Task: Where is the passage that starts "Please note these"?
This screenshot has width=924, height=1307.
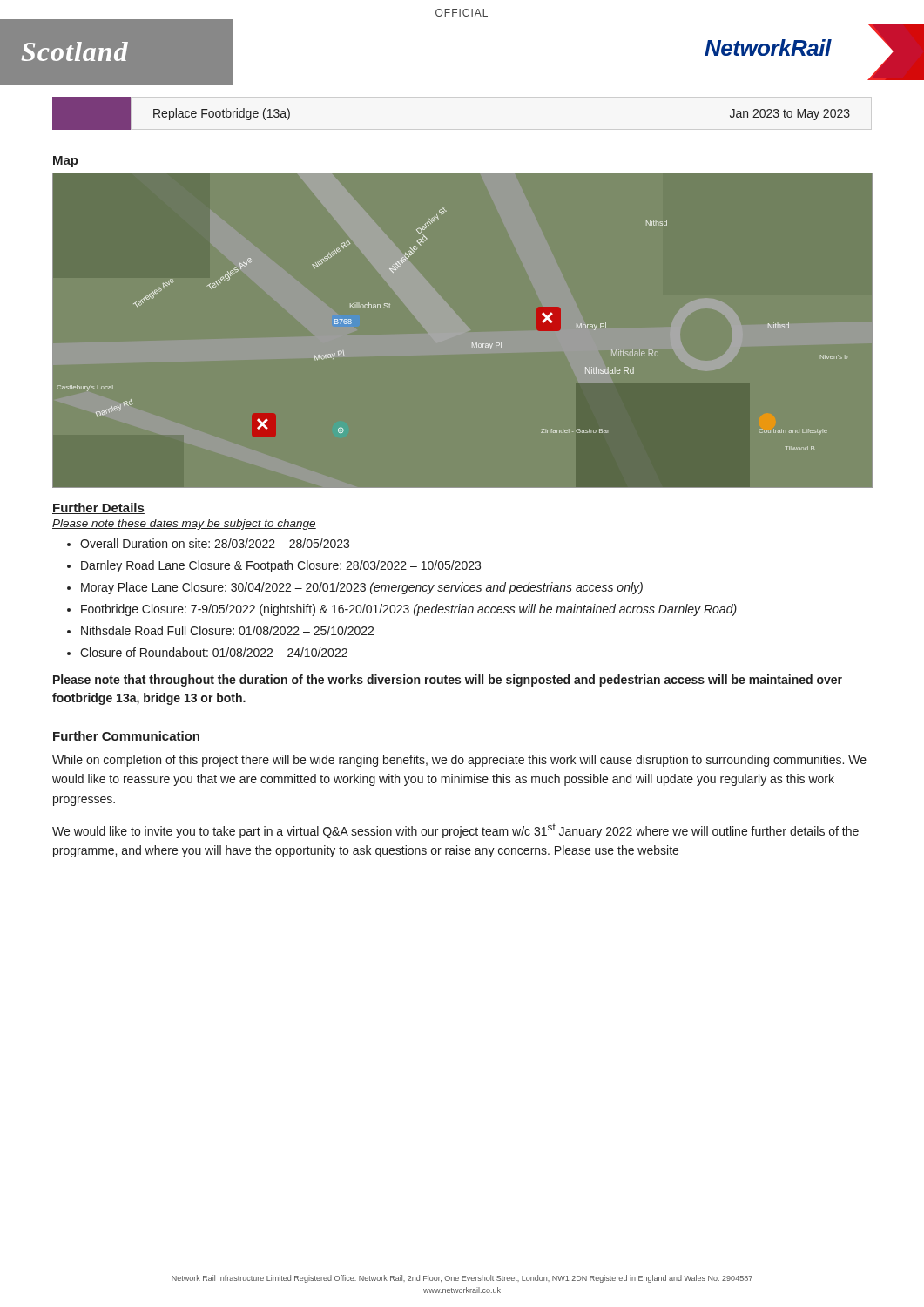Action: [x=184, y=523]
